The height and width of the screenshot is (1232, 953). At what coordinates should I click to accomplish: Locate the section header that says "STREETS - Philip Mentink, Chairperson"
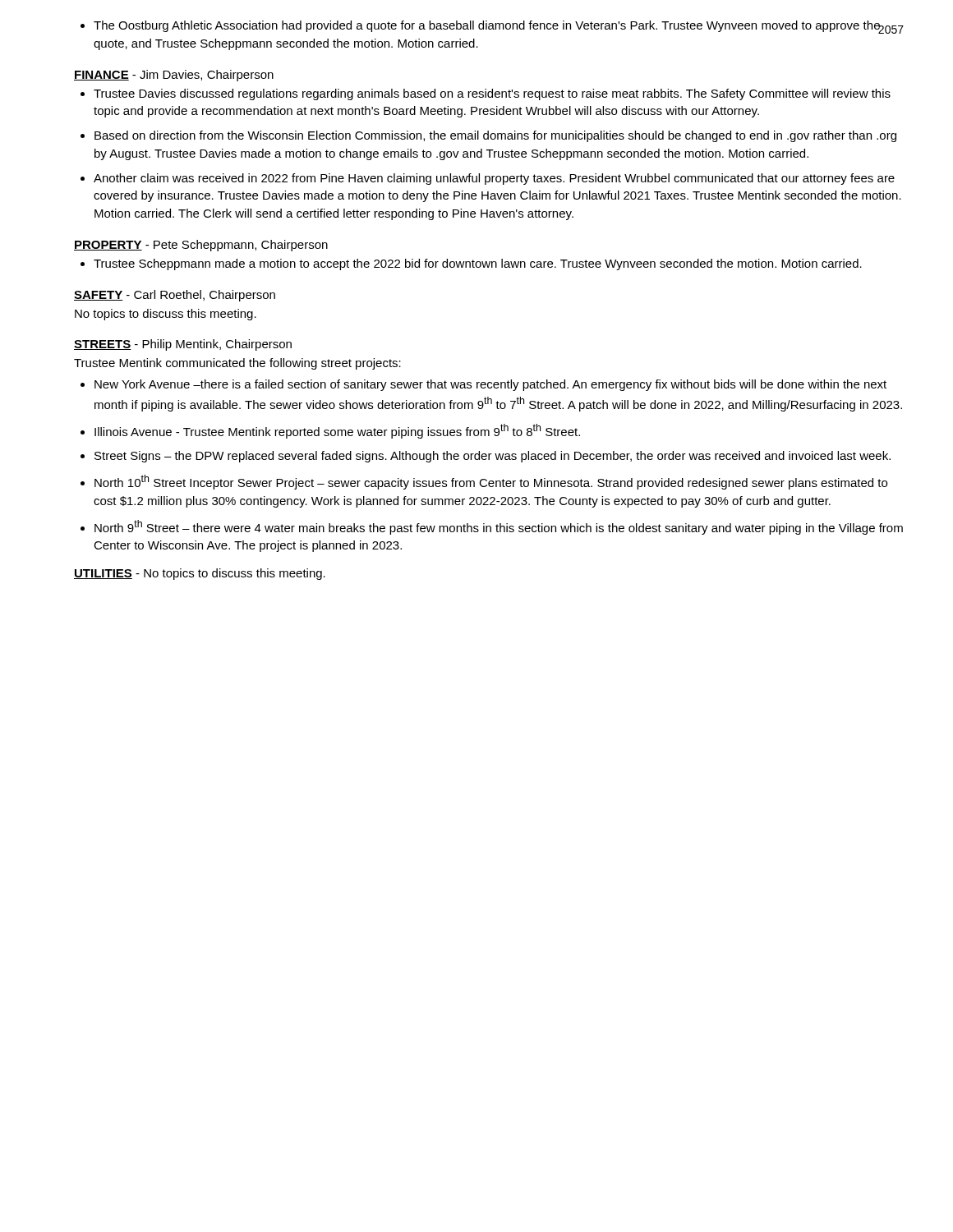[x=183, y=344]
